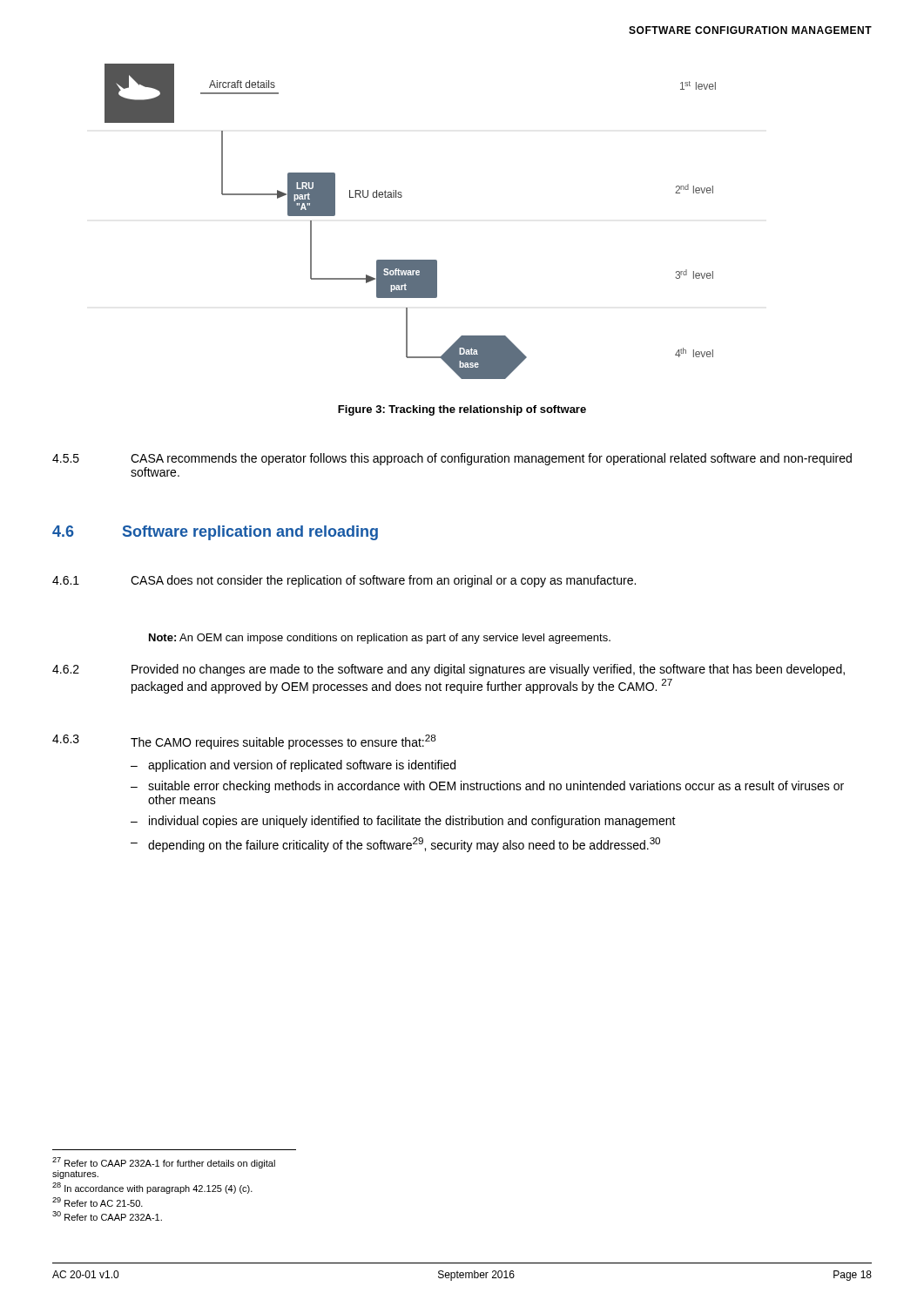This screenshot has height=1307, width=924.
Task: Find the footnote with the text "28 In accordance with paragraph 42.125 (4) (c)."
Action: click(174, 1187)
